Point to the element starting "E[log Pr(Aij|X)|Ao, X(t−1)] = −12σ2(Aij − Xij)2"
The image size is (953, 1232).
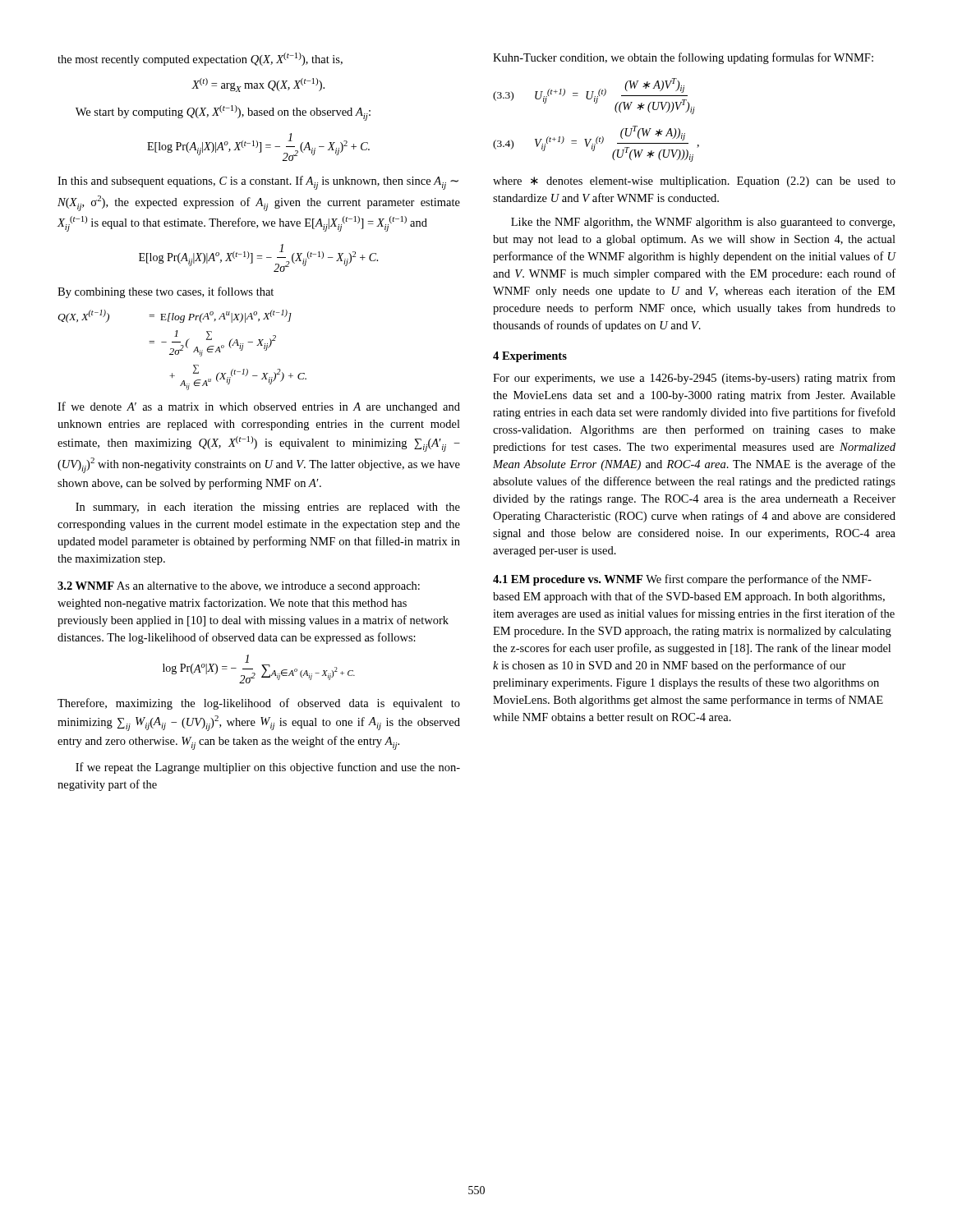pos(259,148)
